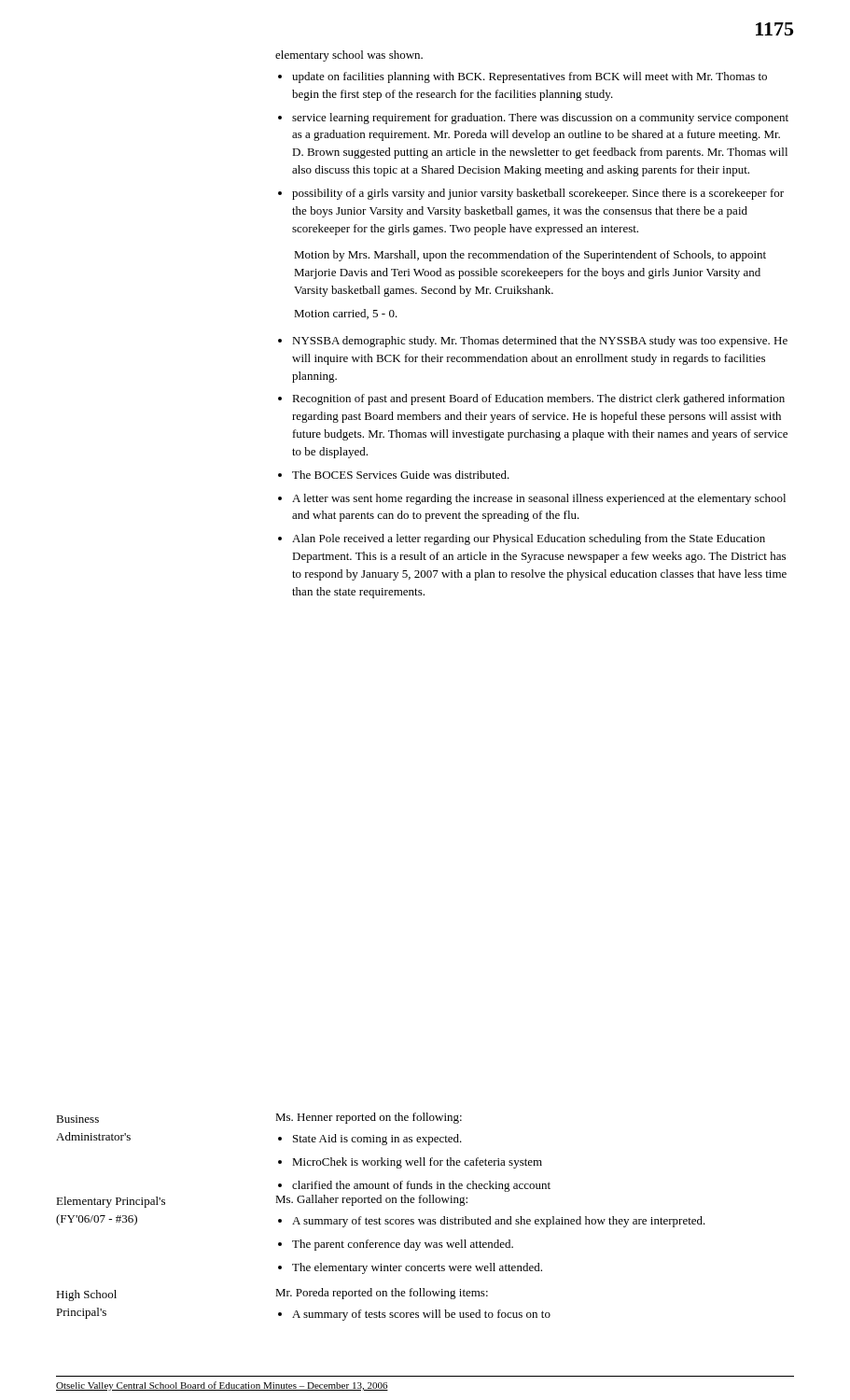The width and height of the screenshot is (850, 1400).
Task: Click on the text that reads "High School Principal's"
Action: click(86, 1303)
